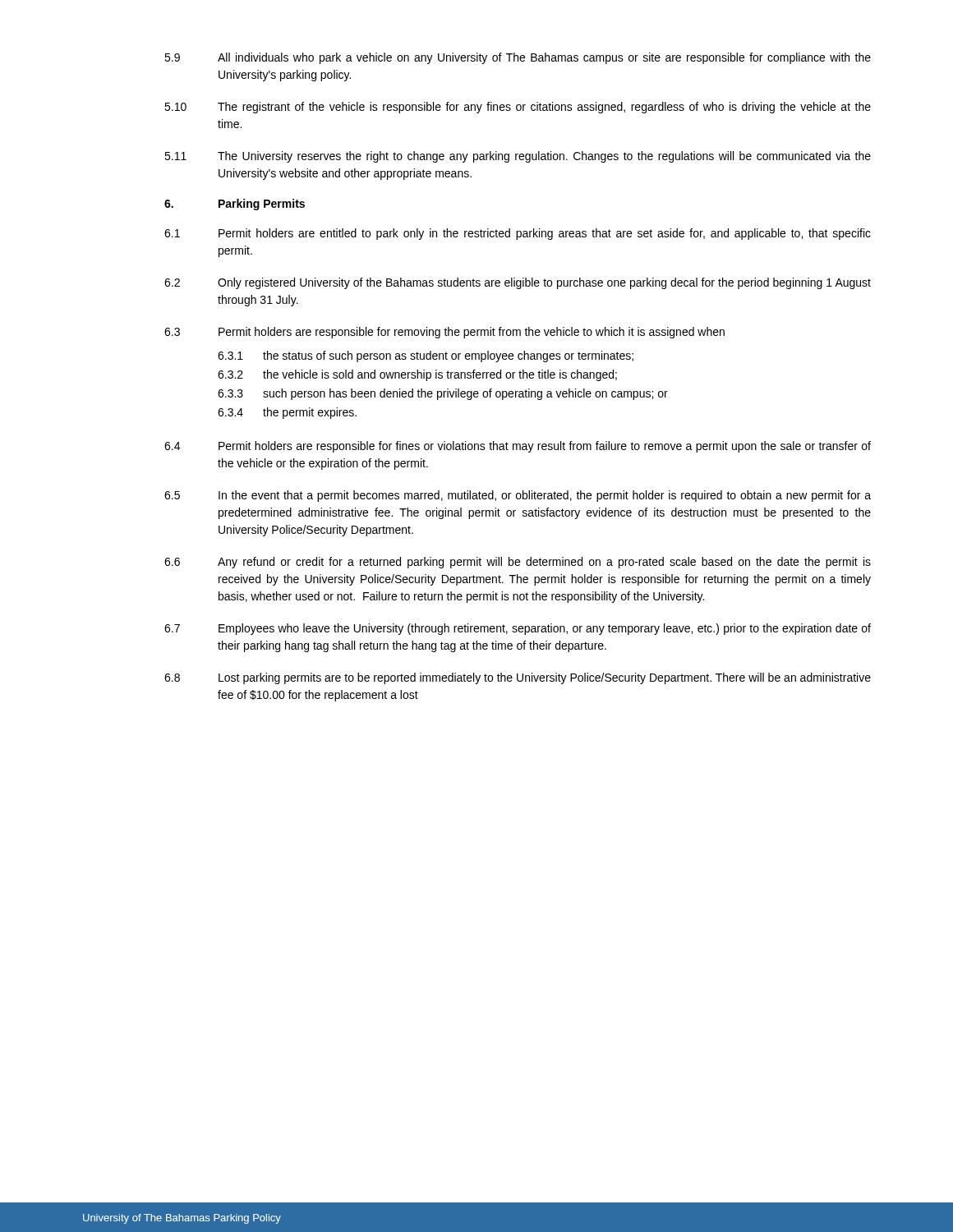
Task: Find the element starting "6.3.4 the permit expires."
Action: click(x=287, y=413)
